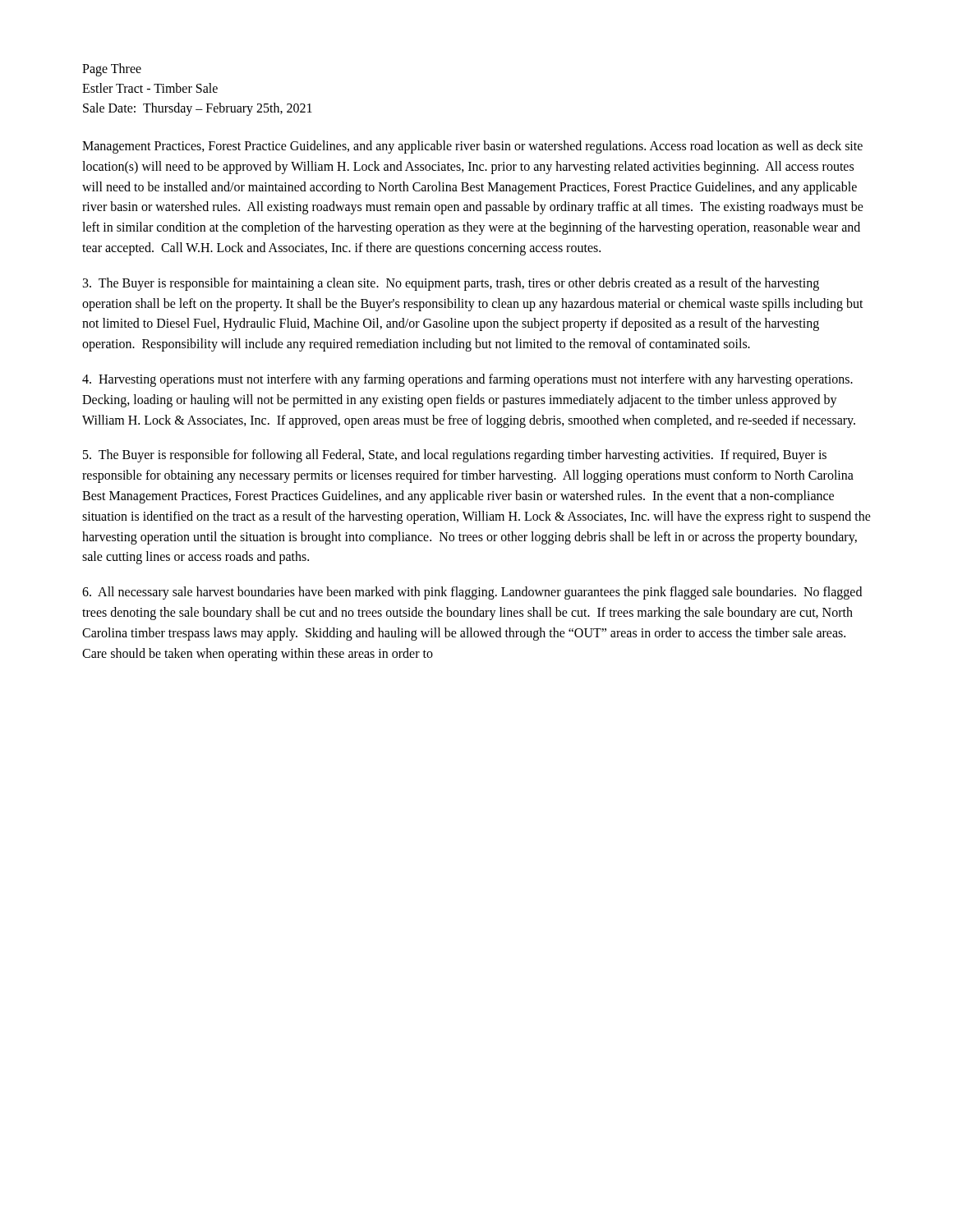Point to the block beginning "6. All necessary sale harvest"

472,622
